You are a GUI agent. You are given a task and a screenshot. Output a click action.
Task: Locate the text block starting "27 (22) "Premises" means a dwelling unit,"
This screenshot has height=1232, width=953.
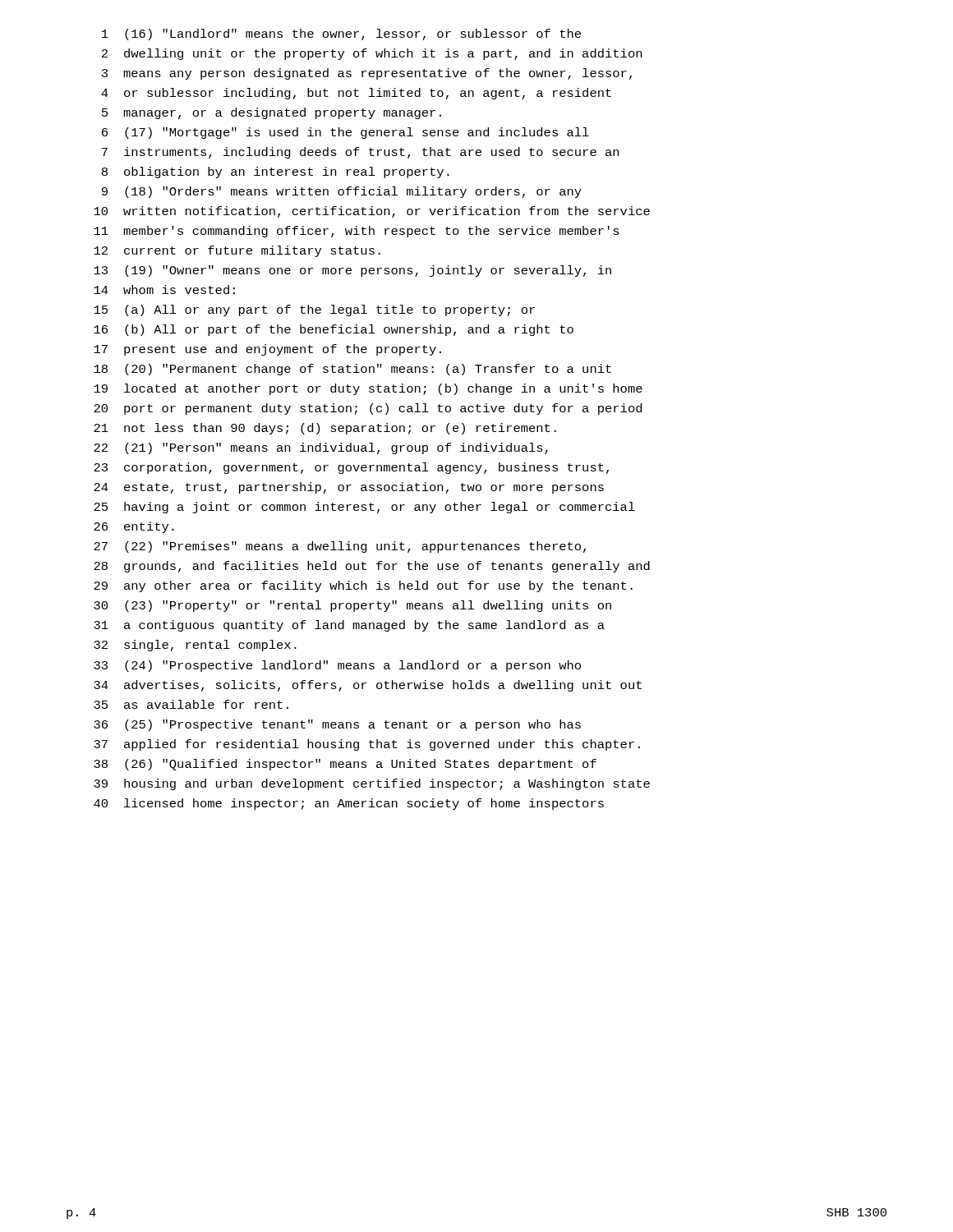pyautogui.click(x=476, y=547)
